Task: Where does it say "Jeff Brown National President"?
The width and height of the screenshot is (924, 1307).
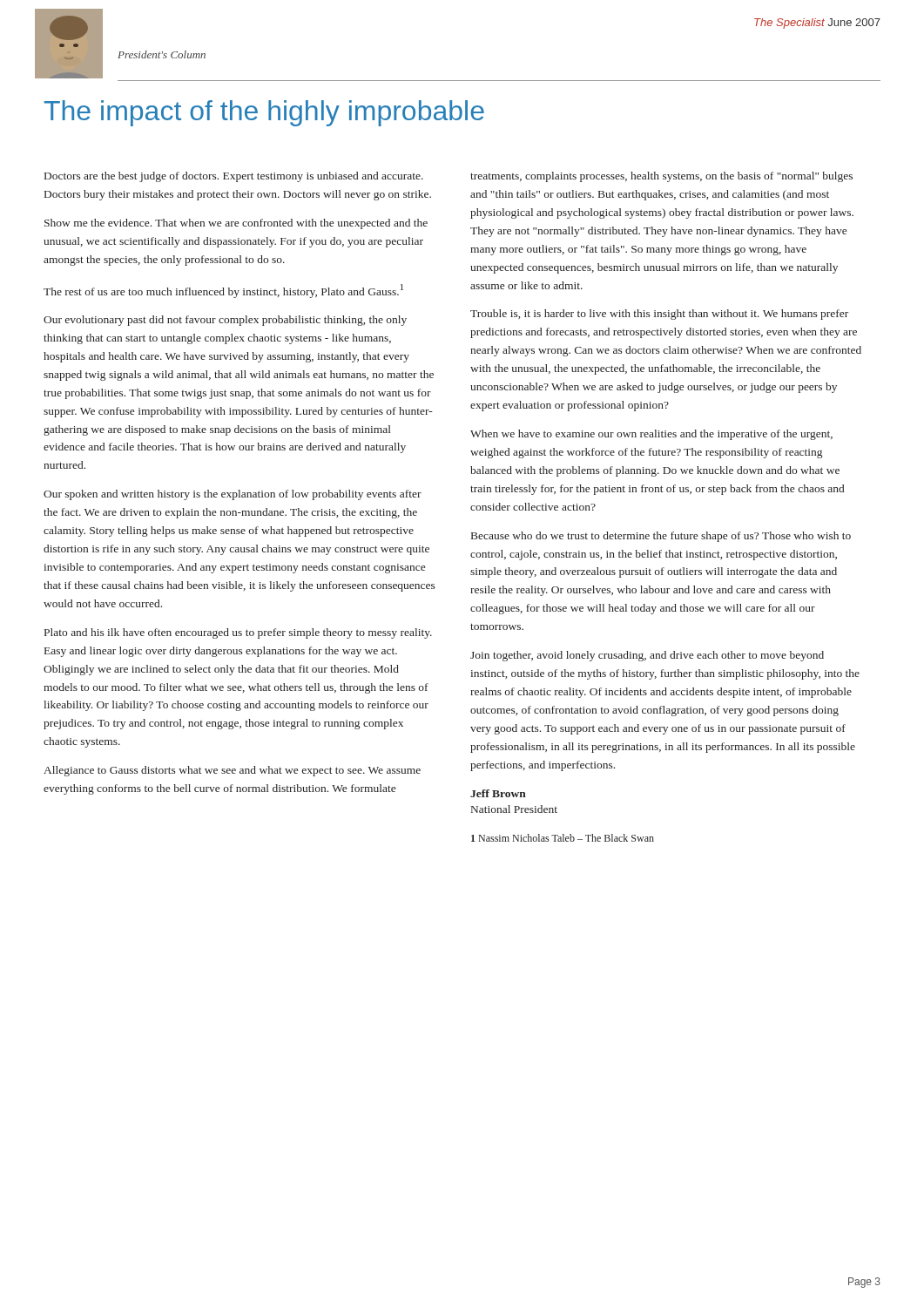Action: tap(498, 793)
